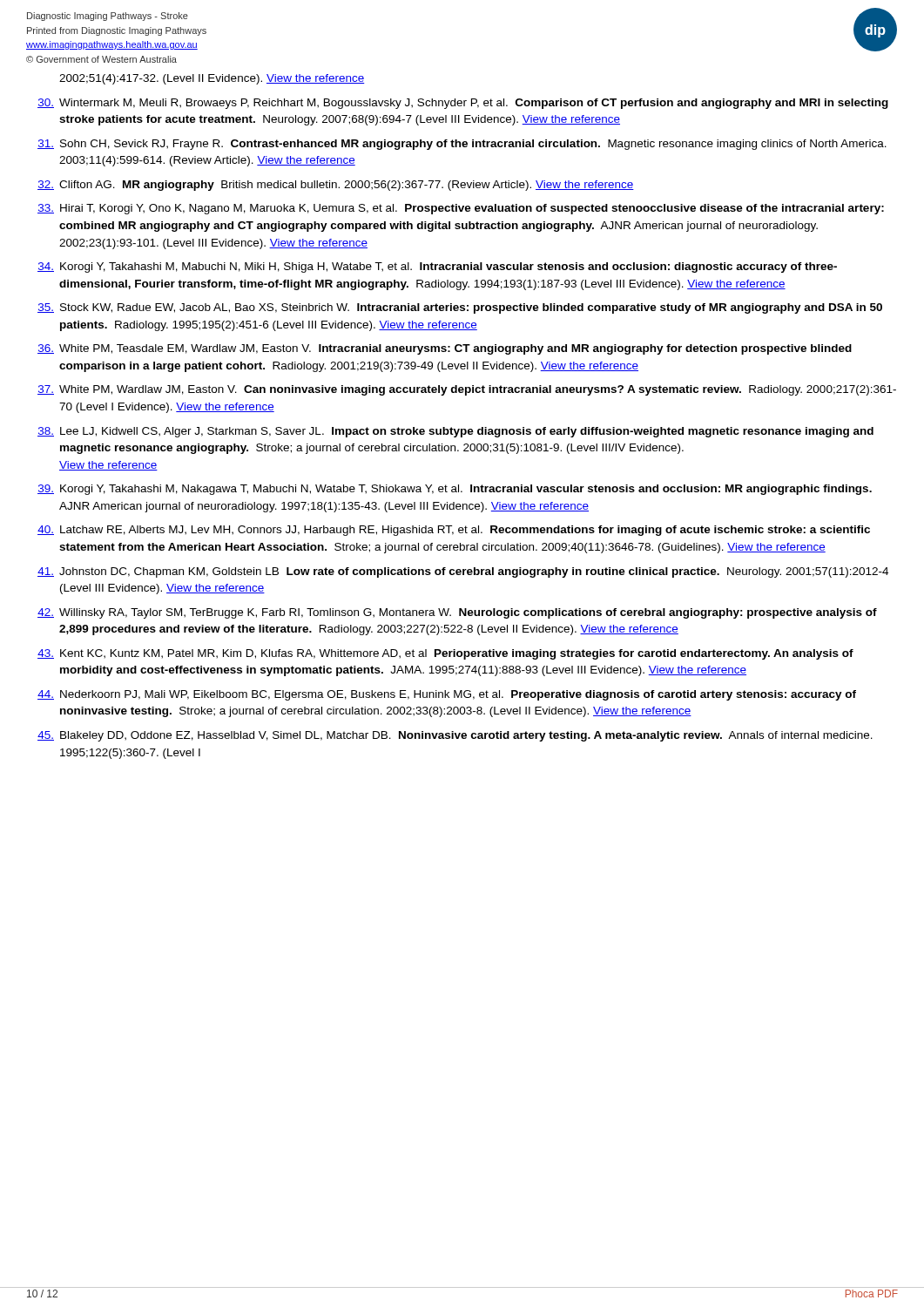The image size is (924, 1307).
Task: Select the block starting "34. Korogi Y, Takahashi M,"
Action: [x=462, y=275]
